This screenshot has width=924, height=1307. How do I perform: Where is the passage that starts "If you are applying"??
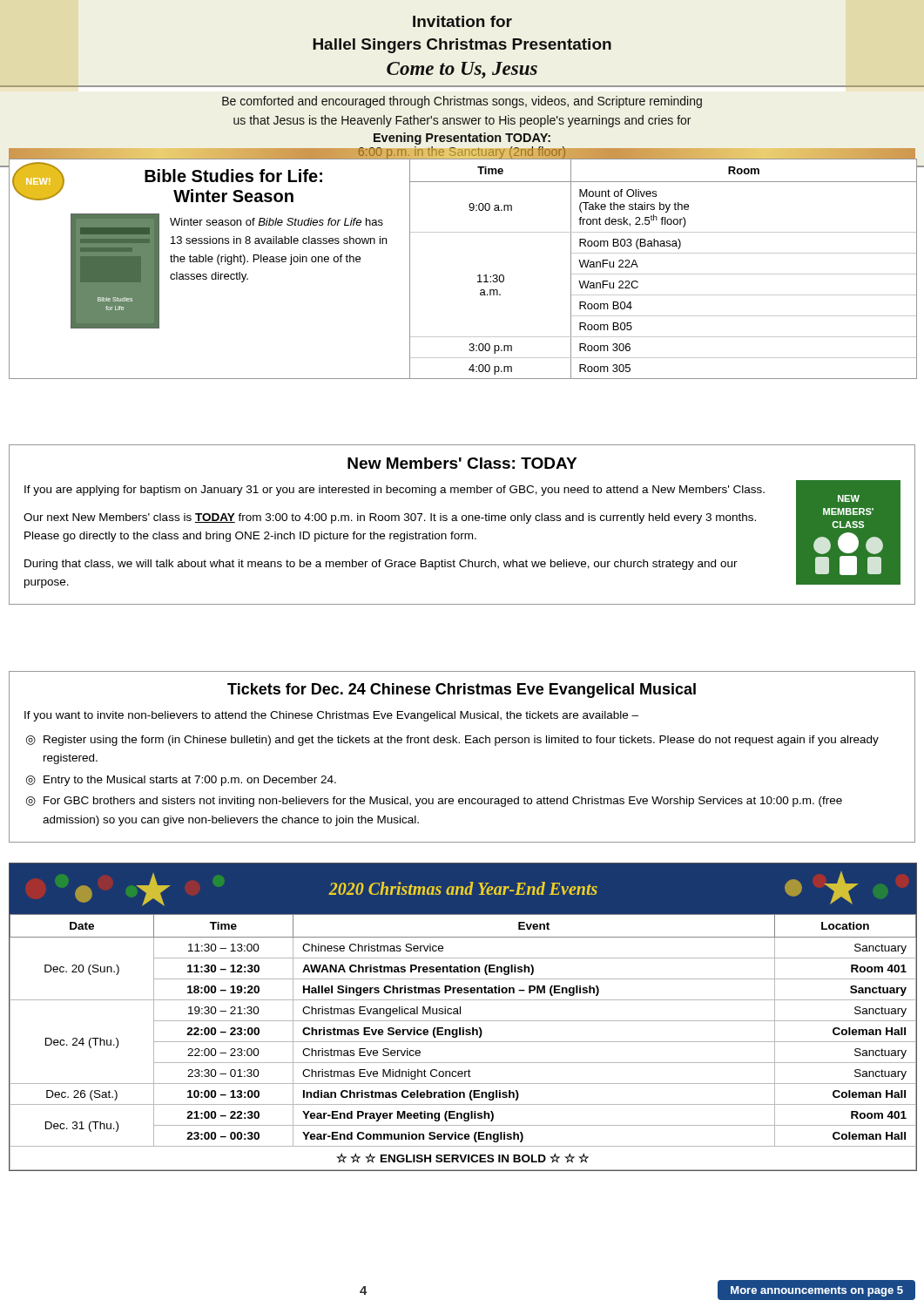pyautogui.click(x=395, y=489)
